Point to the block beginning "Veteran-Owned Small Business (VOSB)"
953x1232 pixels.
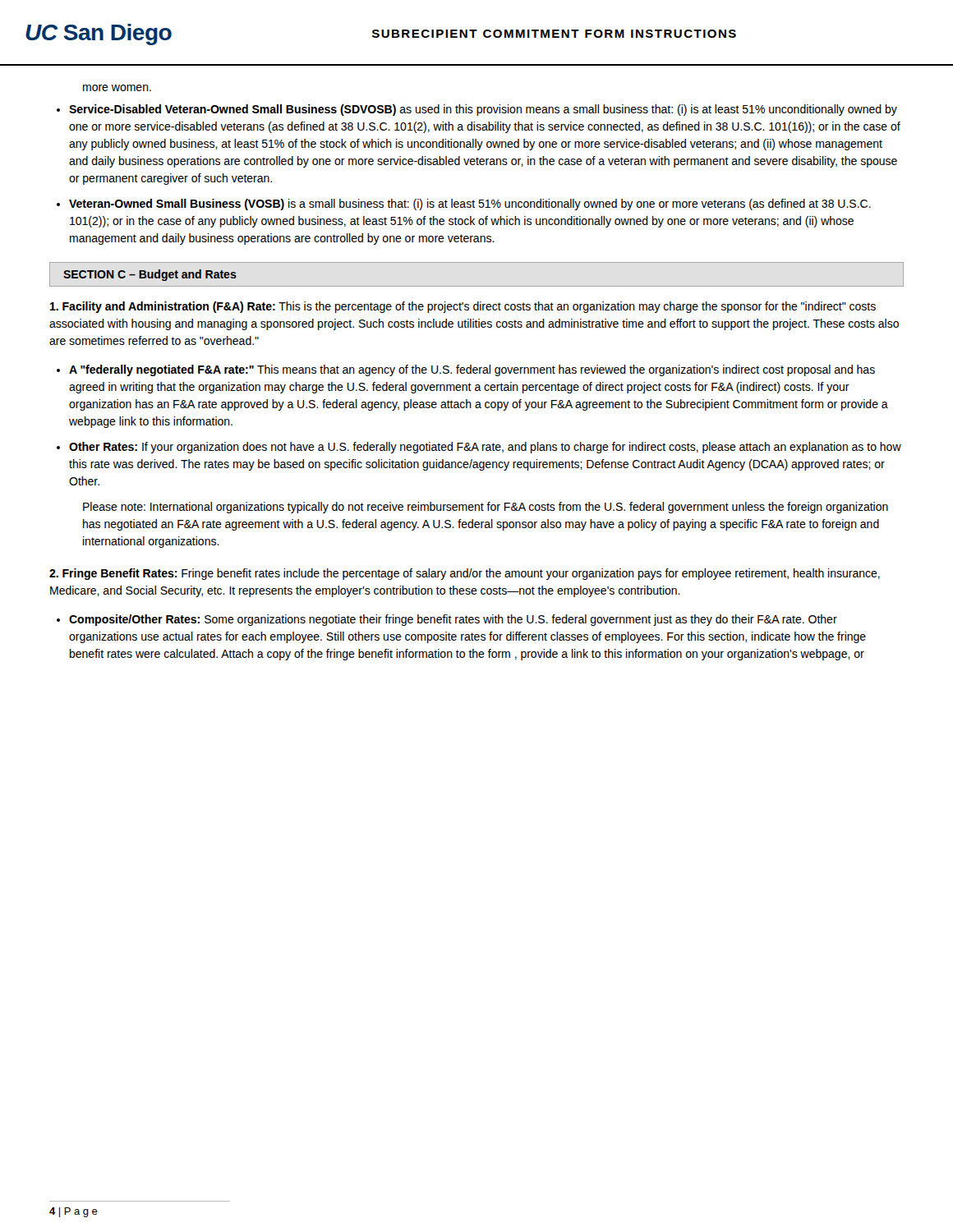(470, 221)
